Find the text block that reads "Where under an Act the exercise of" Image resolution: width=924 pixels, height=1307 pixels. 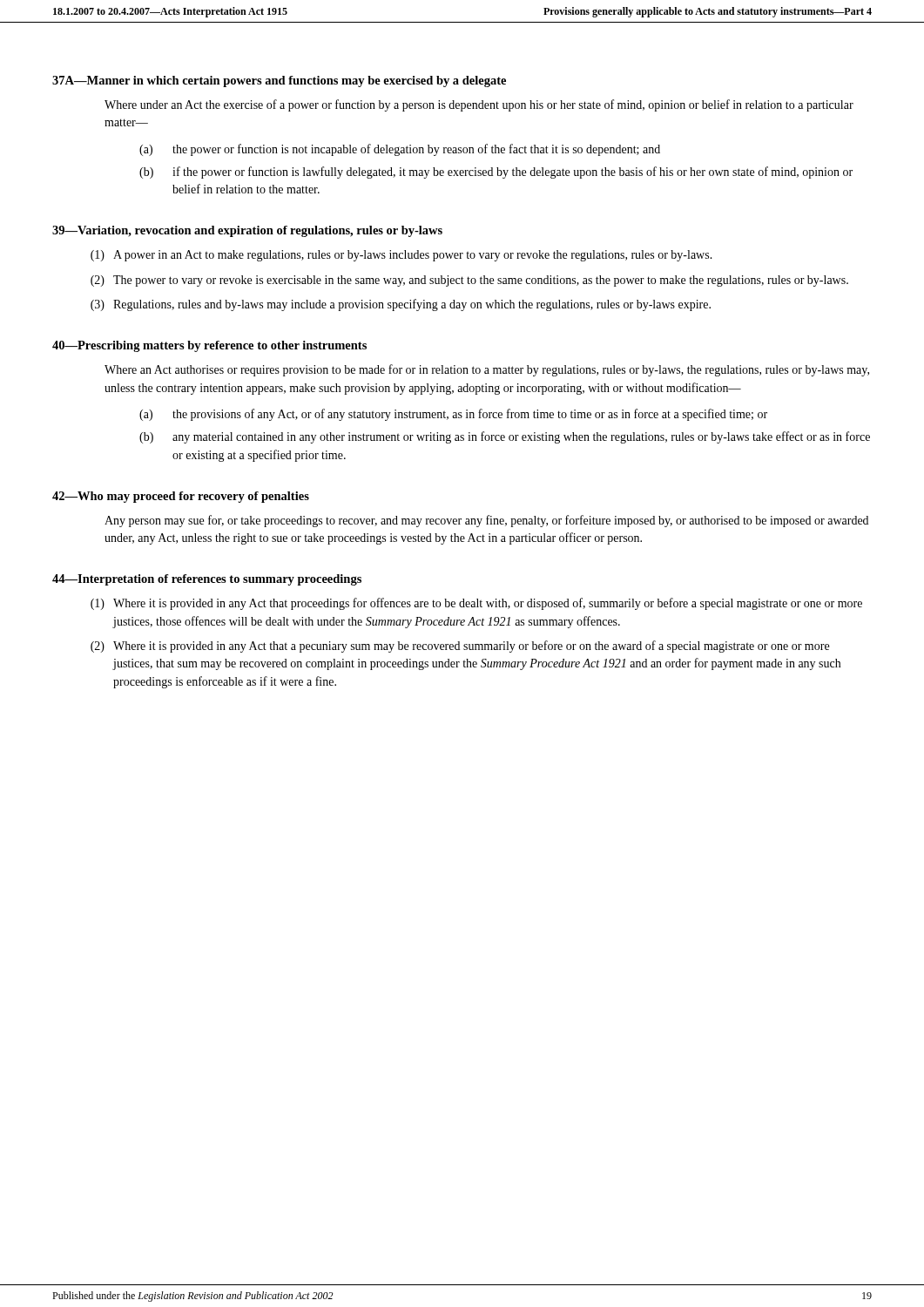tap(479, 114)
